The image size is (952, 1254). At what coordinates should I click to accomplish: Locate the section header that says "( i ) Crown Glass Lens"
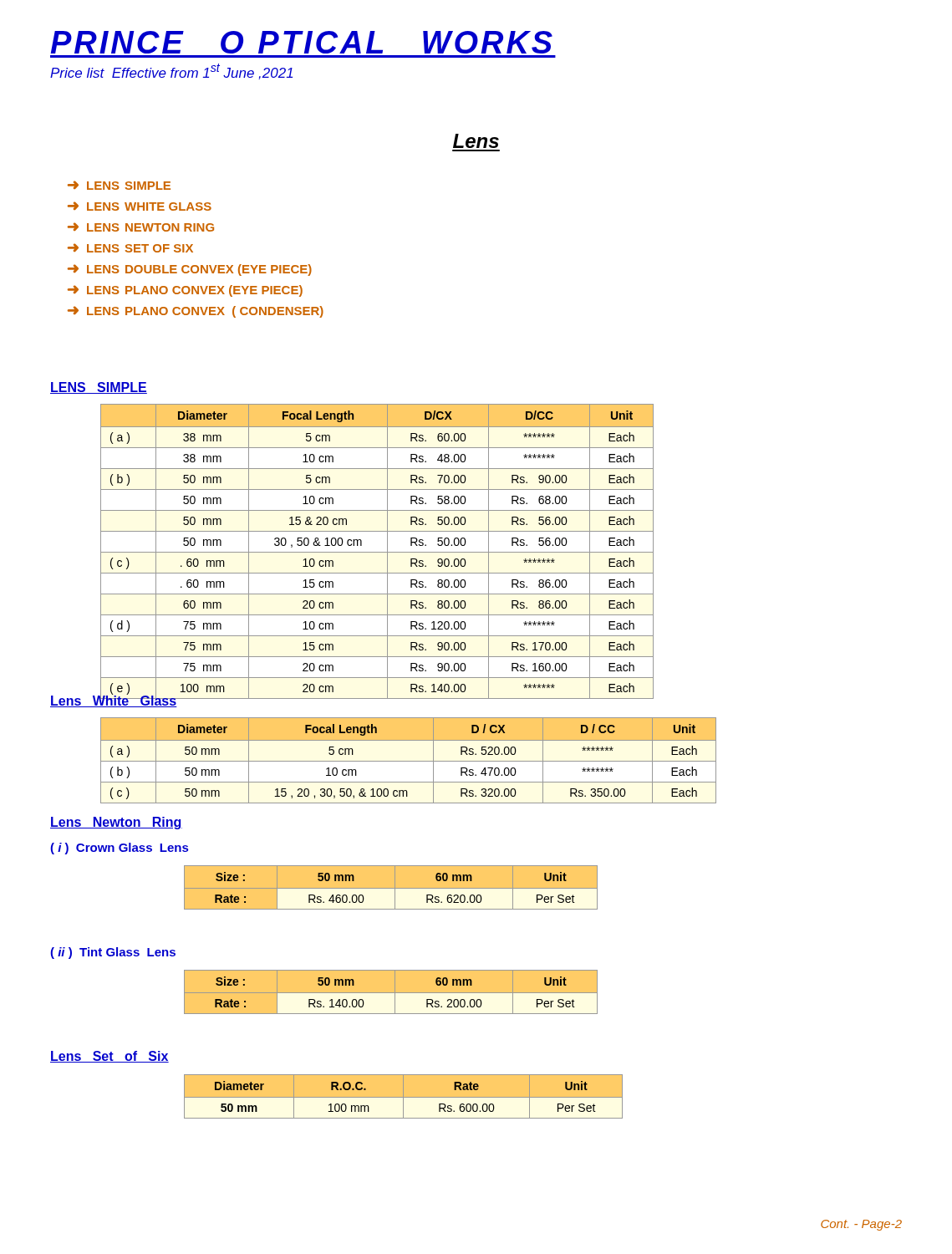pyautogui.click(x=119, y=847)
